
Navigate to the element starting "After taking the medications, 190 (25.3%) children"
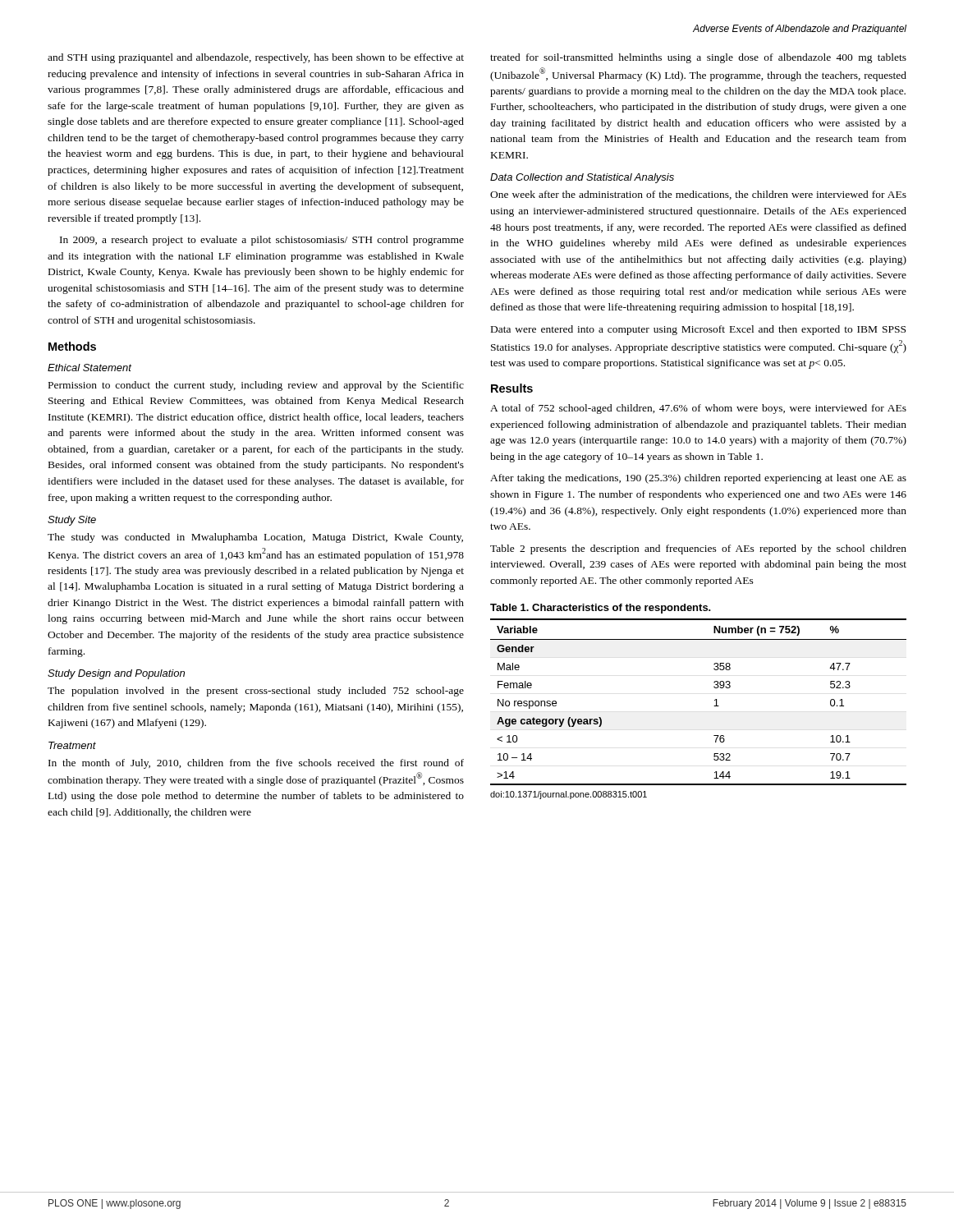tap(698, 502)
